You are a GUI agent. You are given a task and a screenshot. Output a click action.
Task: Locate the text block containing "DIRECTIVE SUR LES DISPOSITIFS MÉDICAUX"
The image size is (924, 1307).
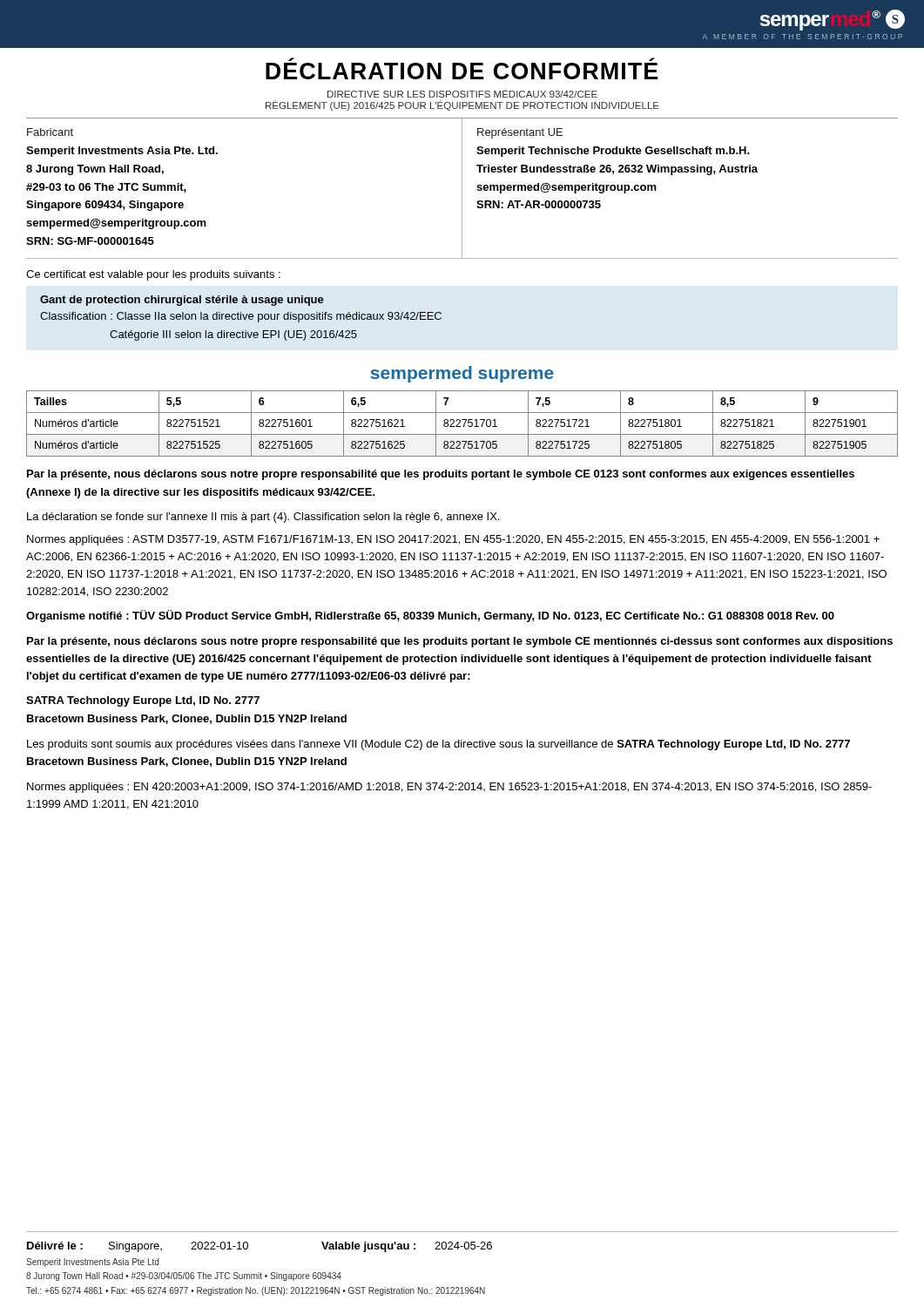(x=462, y=94)
